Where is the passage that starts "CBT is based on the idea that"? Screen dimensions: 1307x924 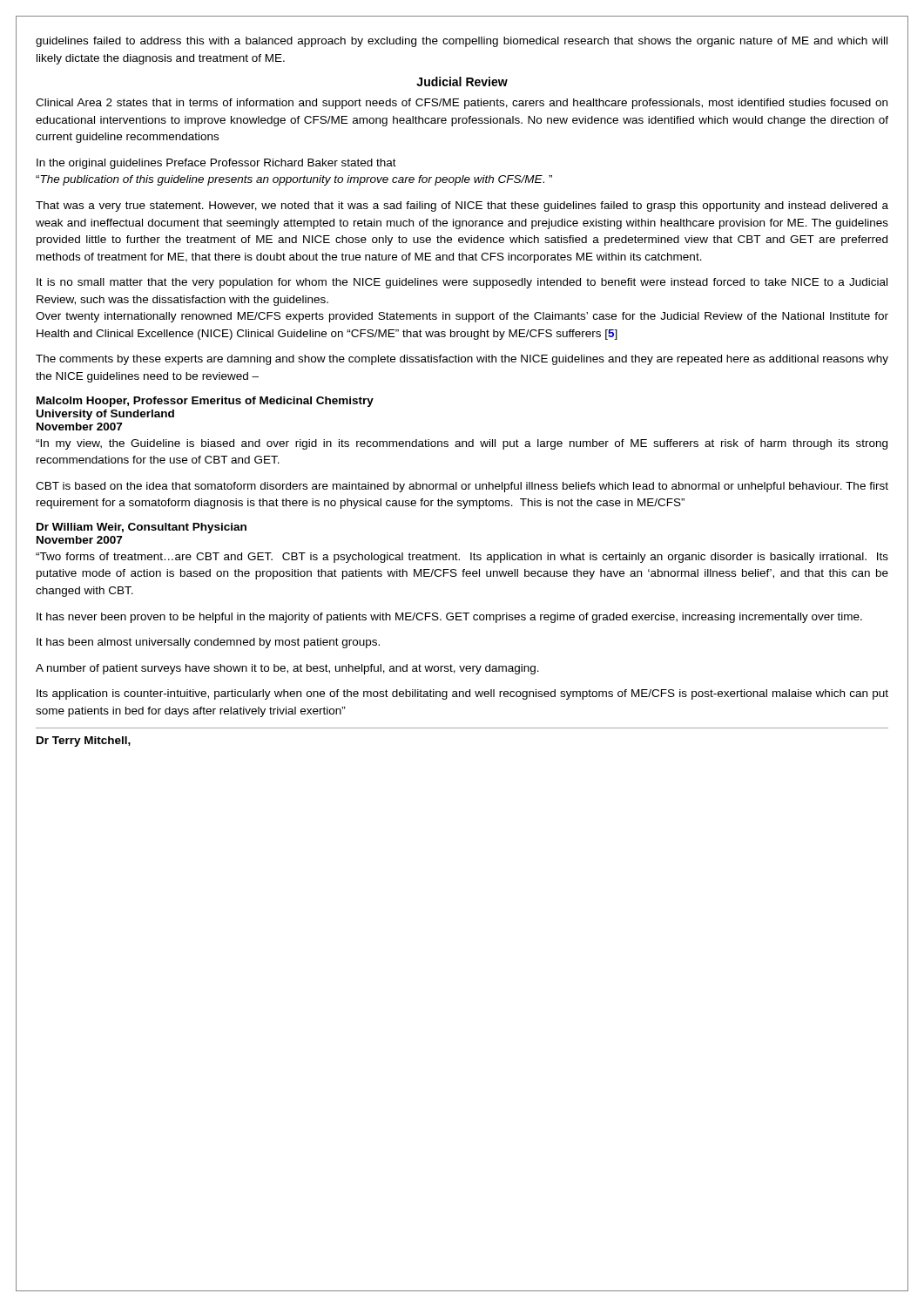[x=462, y=494]
